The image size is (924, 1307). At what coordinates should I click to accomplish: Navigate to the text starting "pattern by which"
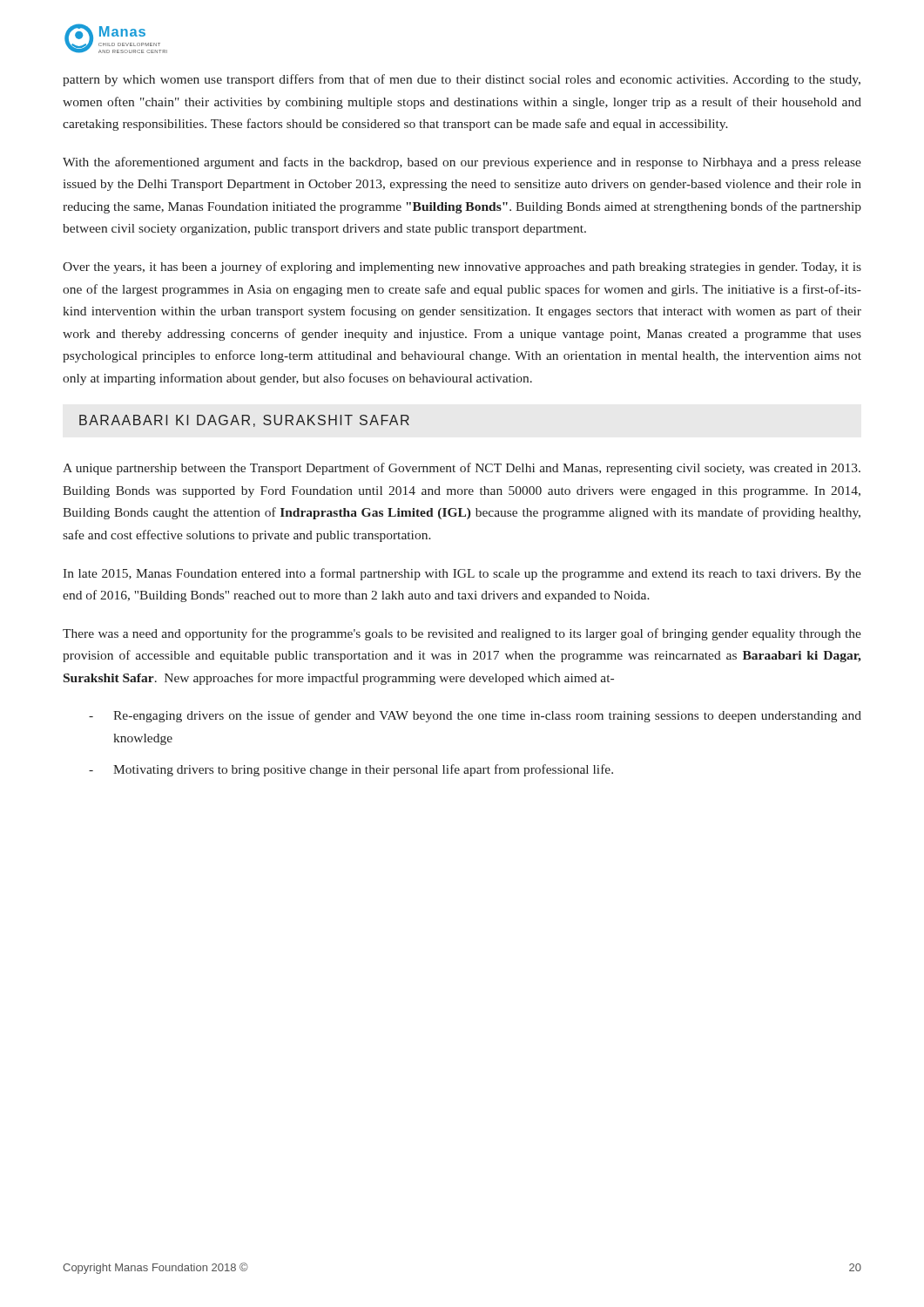(x=462, y=101)
